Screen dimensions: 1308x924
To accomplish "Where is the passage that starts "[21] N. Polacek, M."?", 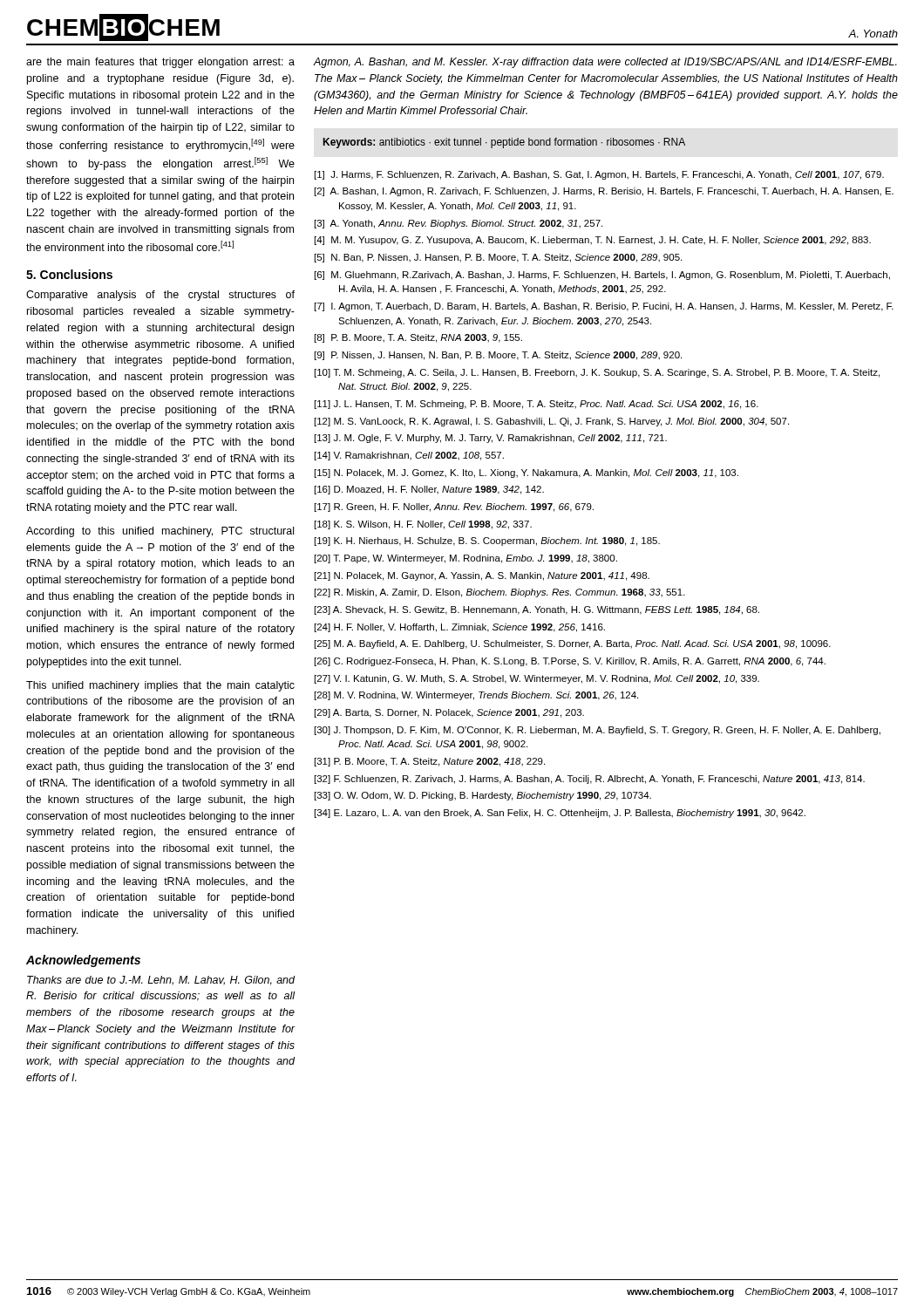I will point(482,575).
